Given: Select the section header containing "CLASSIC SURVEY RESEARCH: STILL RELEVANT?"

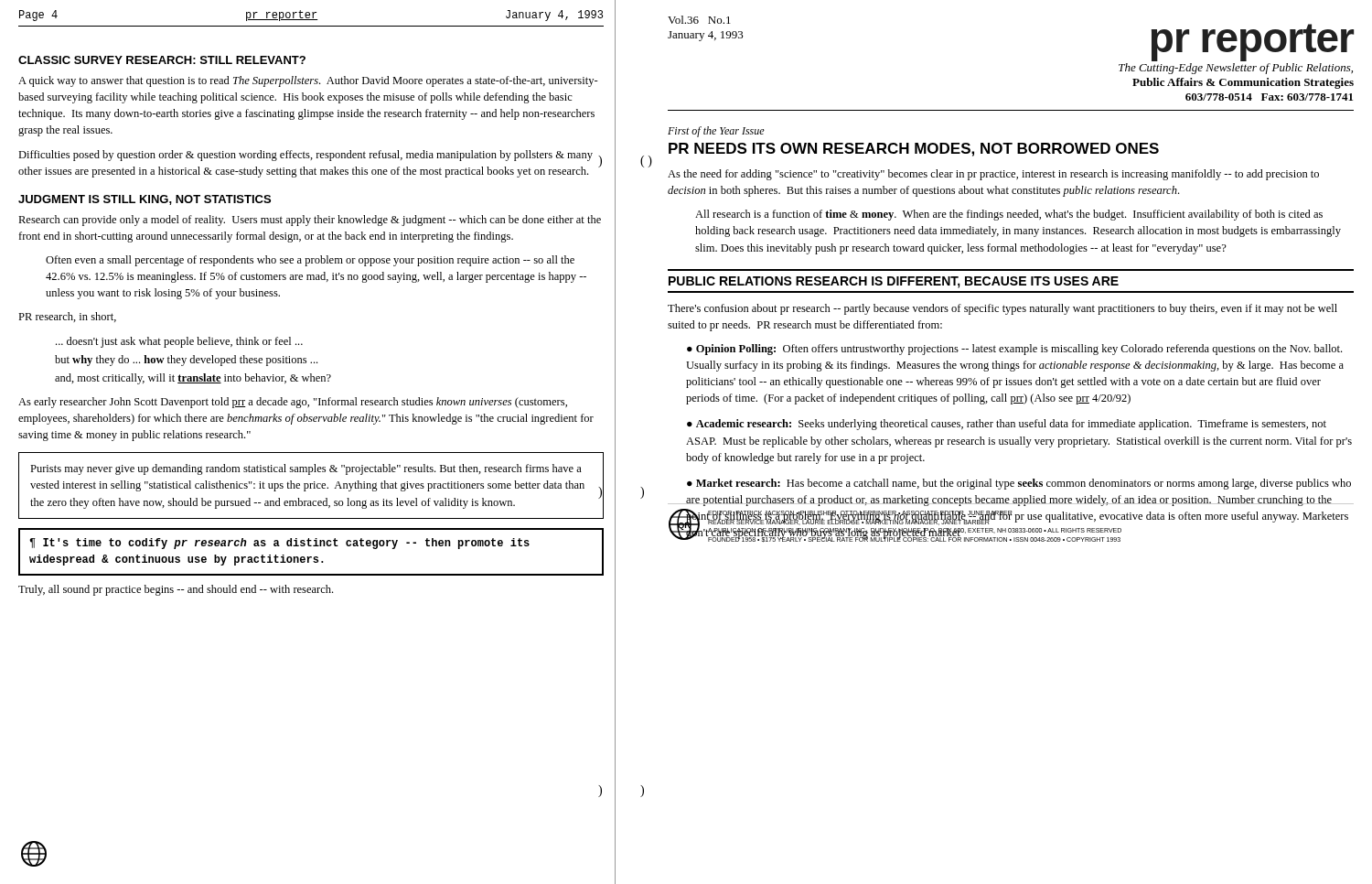Looking at the screenshot, I should coord(162,60).
